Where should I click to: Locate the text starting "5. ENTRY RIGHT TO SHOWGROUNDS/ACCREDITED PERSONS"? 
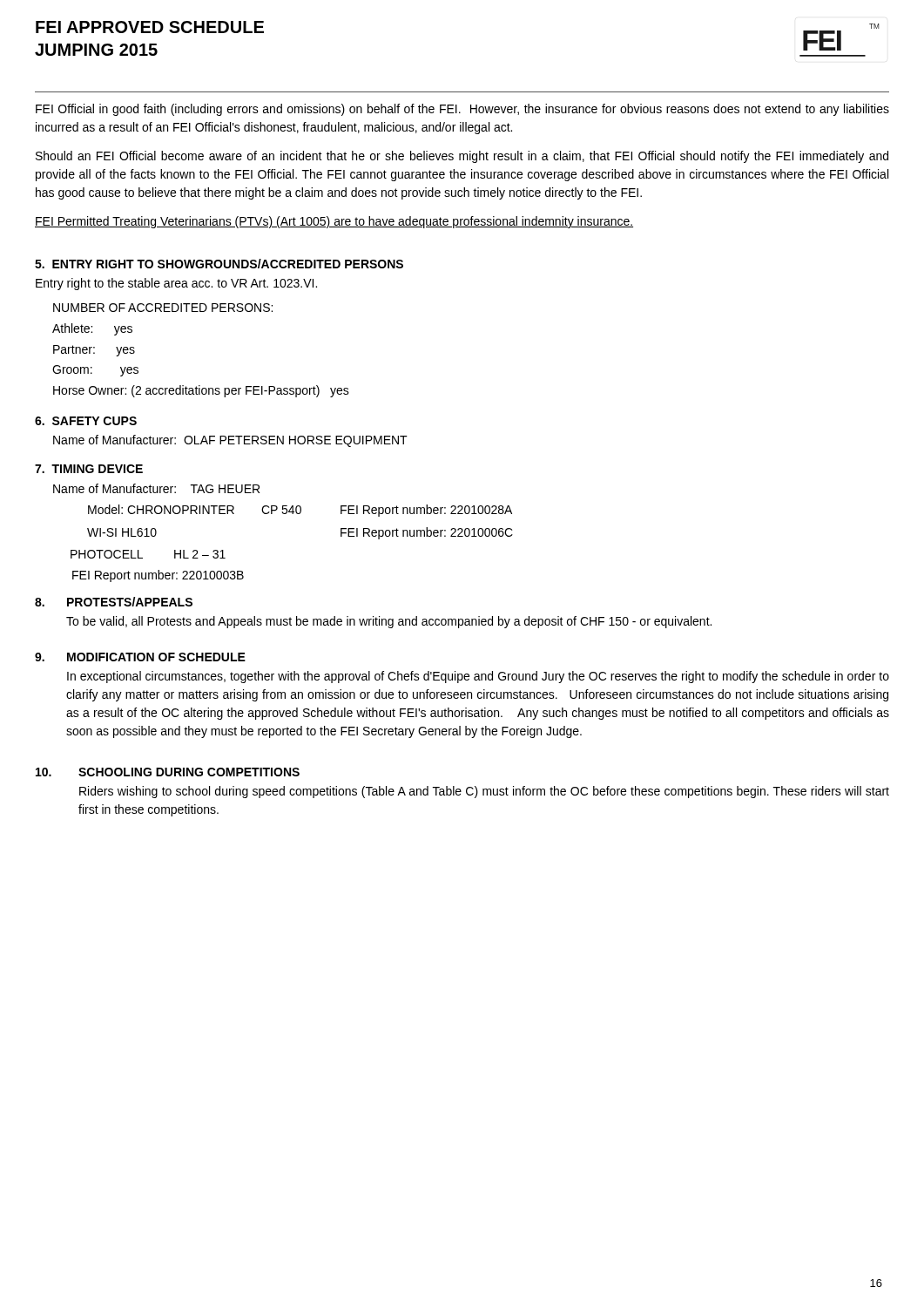pos(219,264)
